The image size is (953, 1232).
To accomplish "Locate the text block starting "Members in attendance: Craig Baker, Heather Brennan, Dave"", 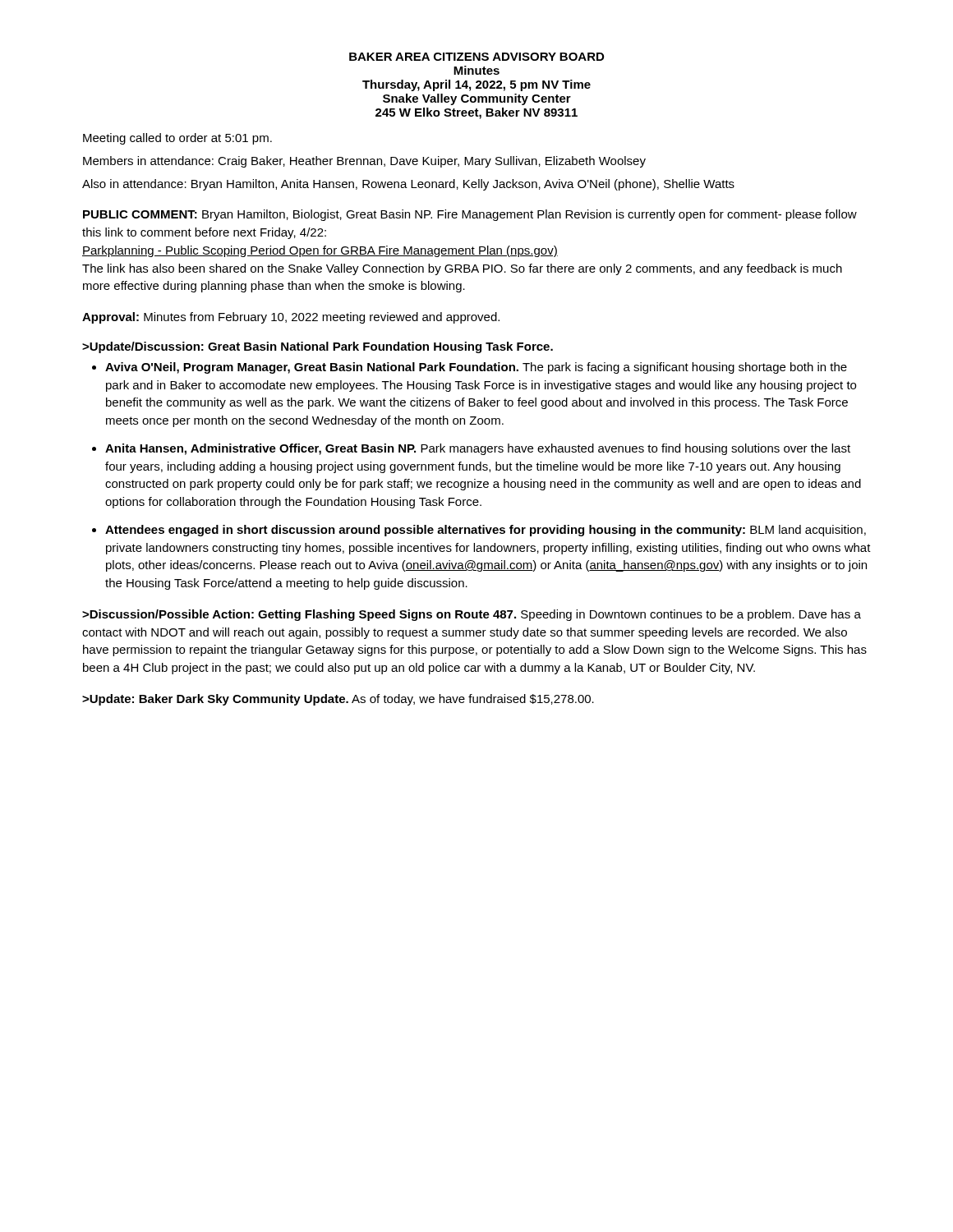I will pos(364,160).
